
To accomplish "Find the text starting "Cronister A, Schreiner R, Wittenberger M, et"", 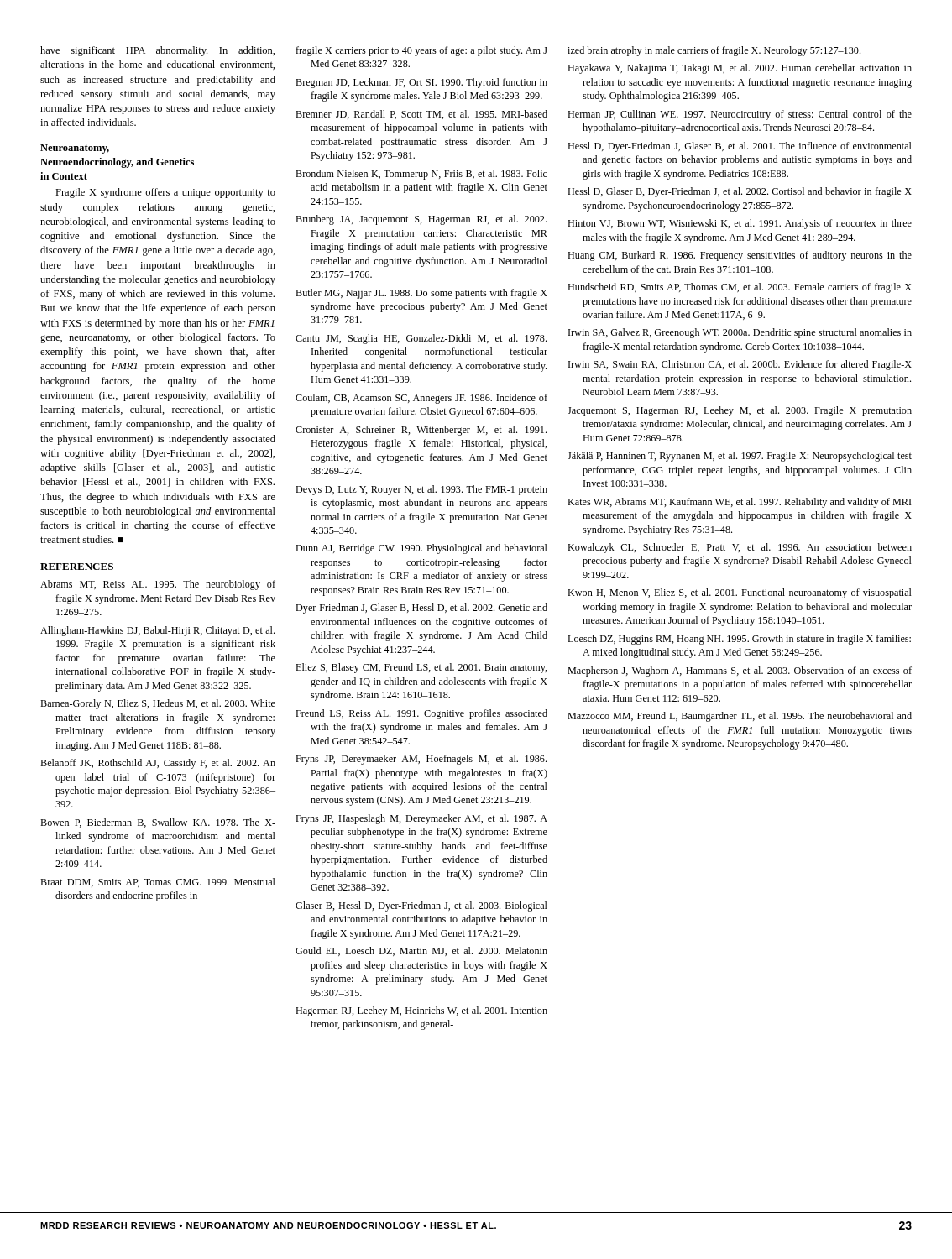I will (421, 450).
